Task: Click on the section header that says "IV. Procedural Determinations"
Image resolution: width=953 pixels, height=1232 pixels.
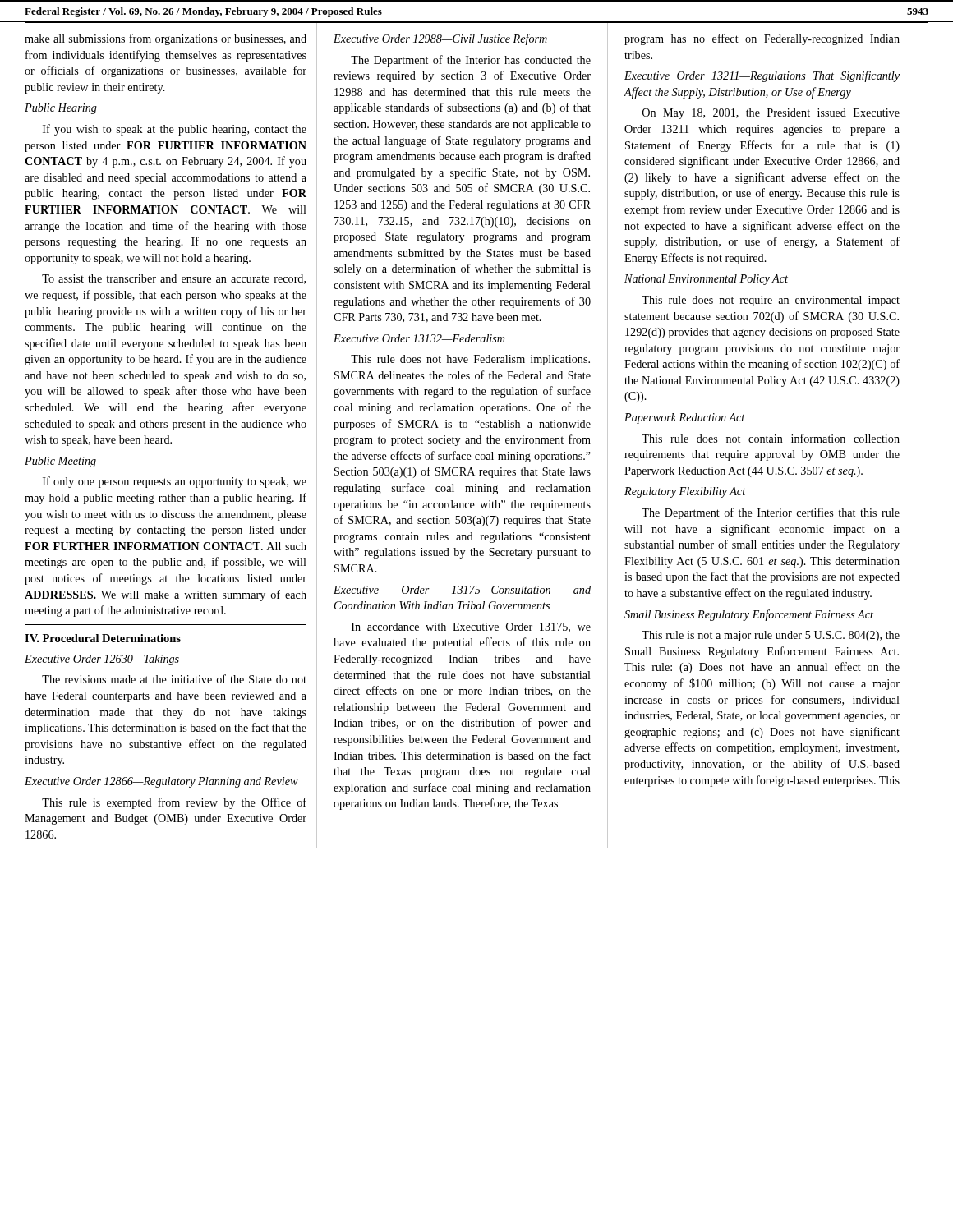Action: (166, 635)
